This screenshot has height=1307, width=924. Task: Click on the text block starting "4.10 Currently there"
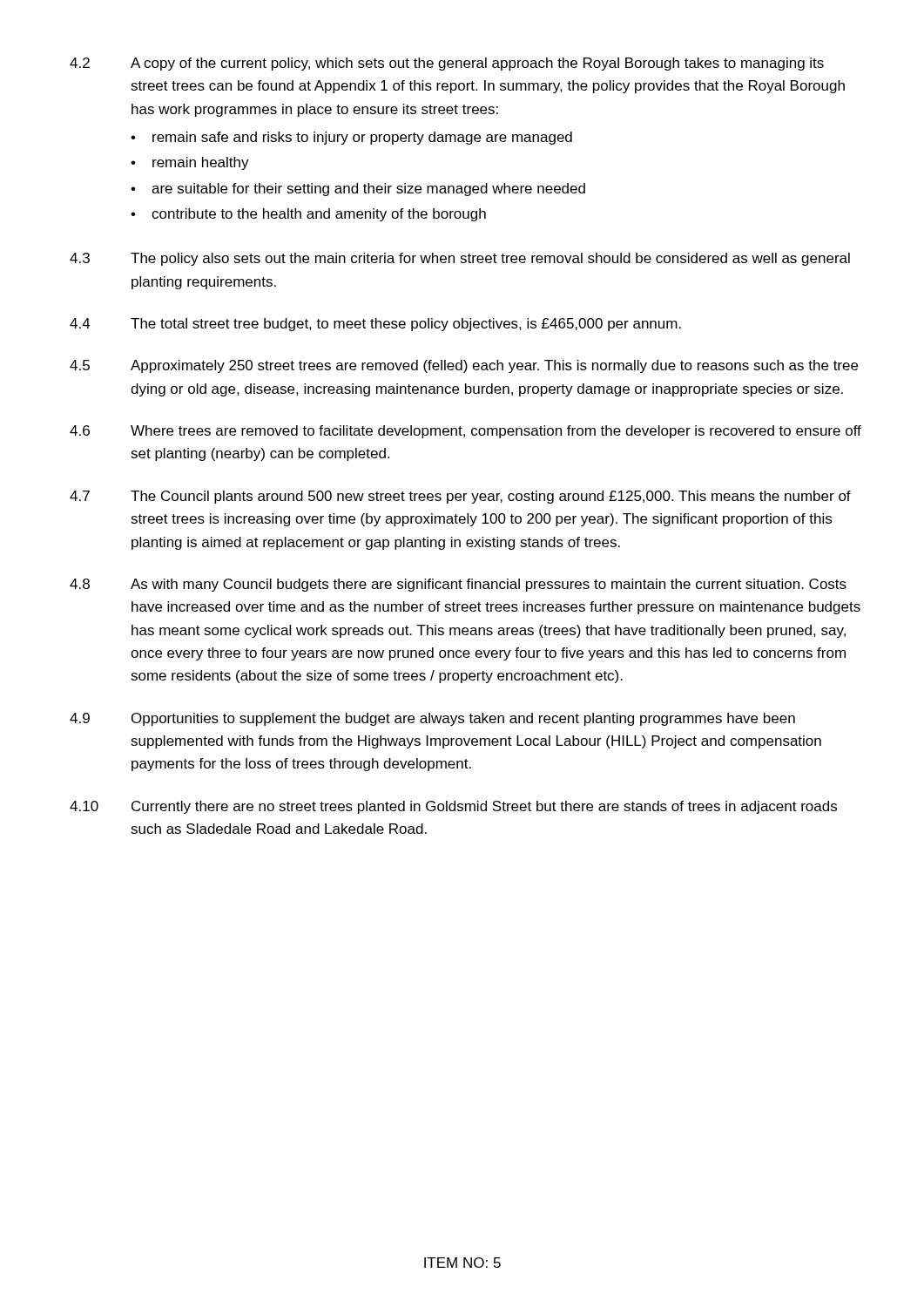click(x=466, y=818)
